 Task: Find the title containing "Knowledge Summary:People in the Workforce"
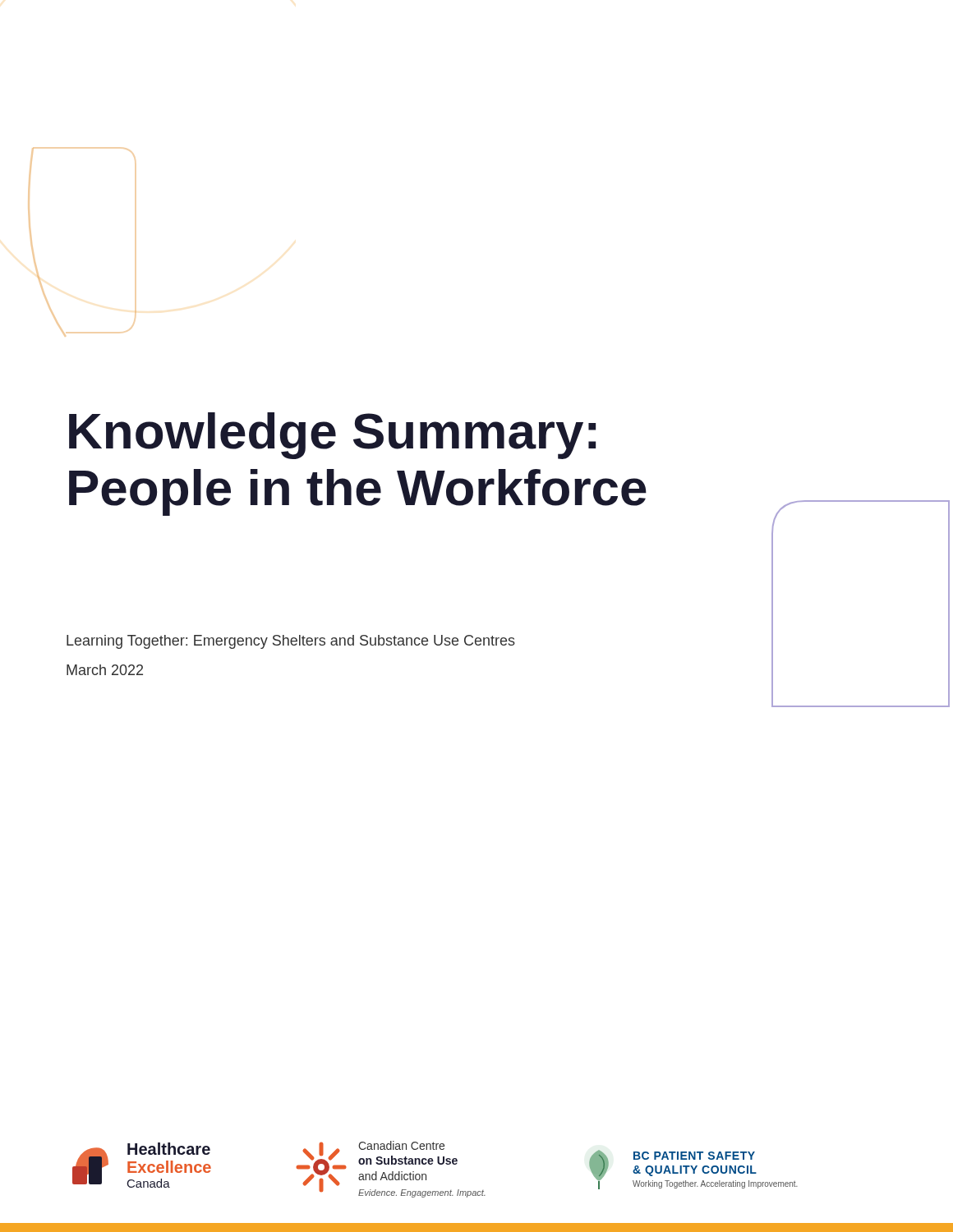pos(403,459)
